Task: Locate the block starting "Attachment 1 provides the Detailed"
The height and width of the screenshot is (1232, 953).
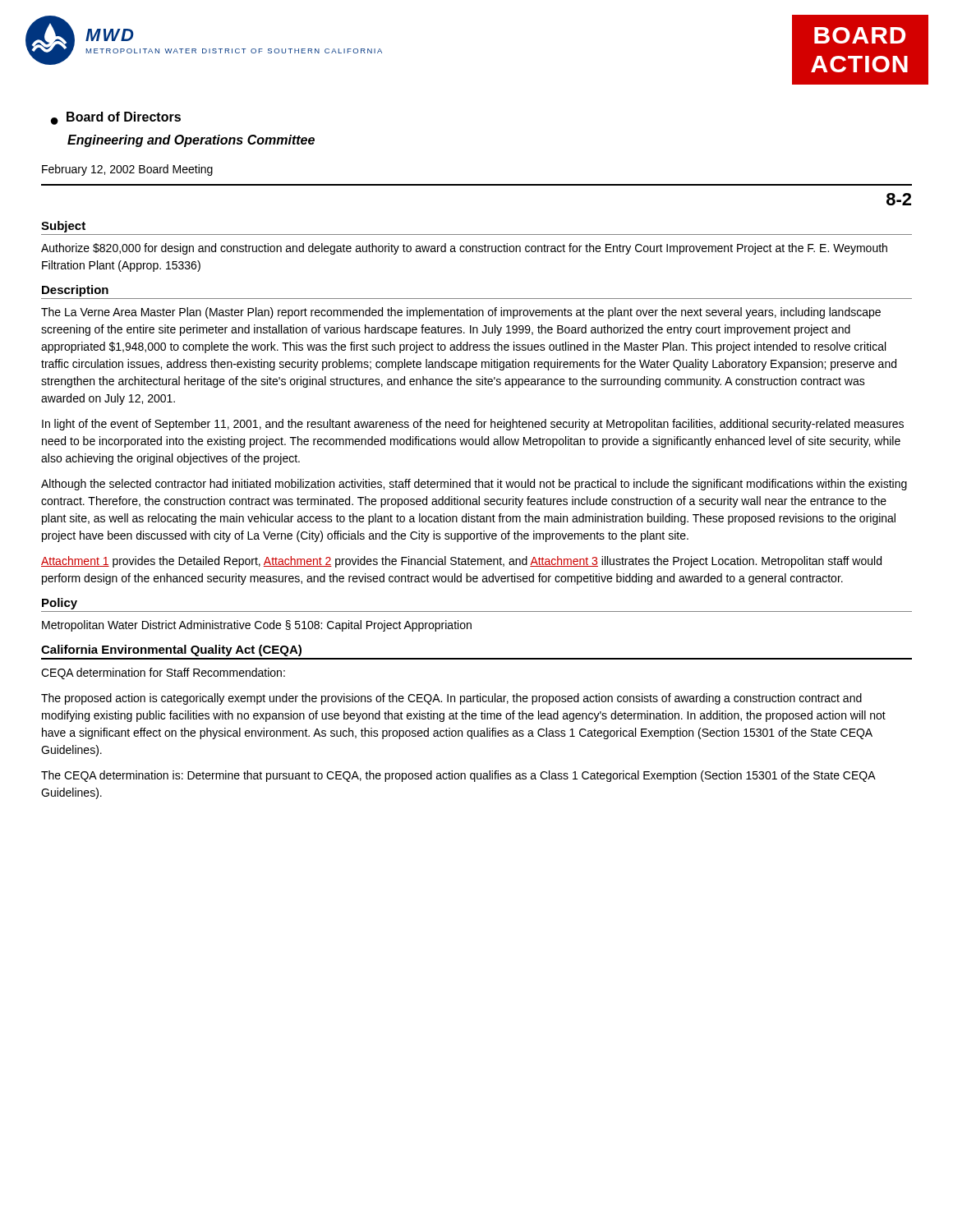Action: pyautogui.click(x=462, y=569)
